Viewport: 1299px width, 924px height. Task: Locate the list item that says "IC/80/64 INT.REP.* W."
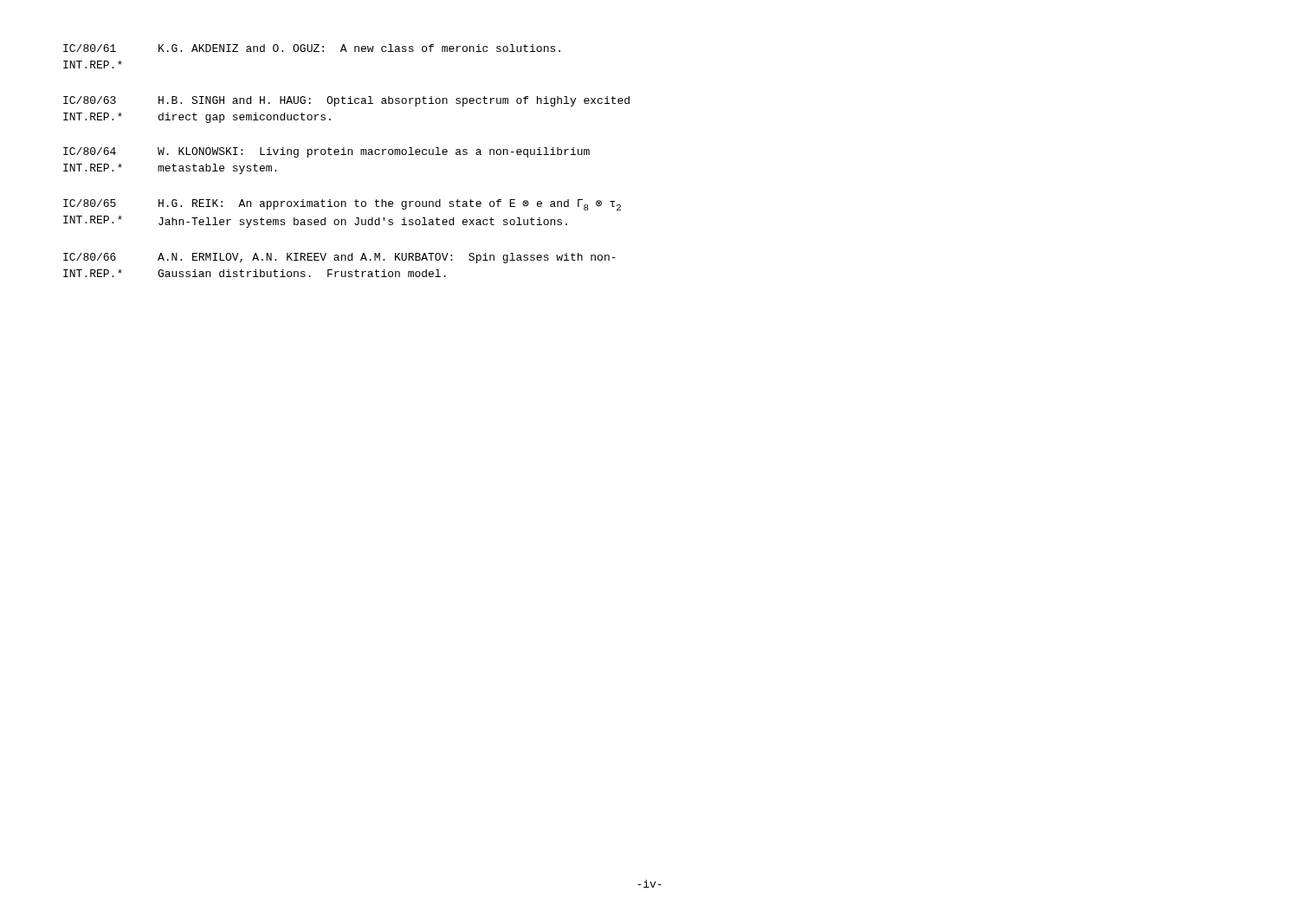(x=326, y=152)
